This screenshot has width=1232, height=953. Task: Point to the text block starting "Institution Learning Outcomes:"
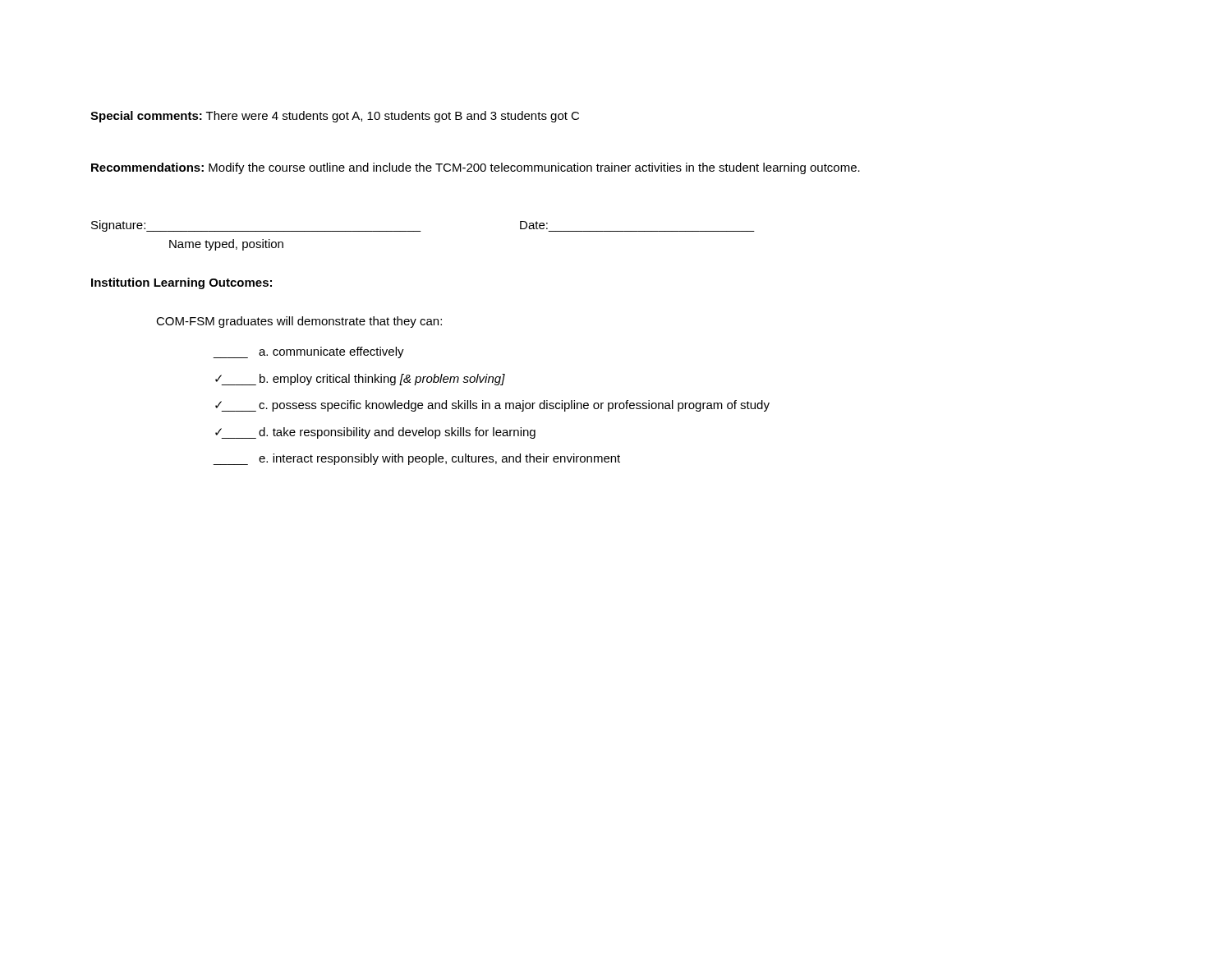click(182, 282)
